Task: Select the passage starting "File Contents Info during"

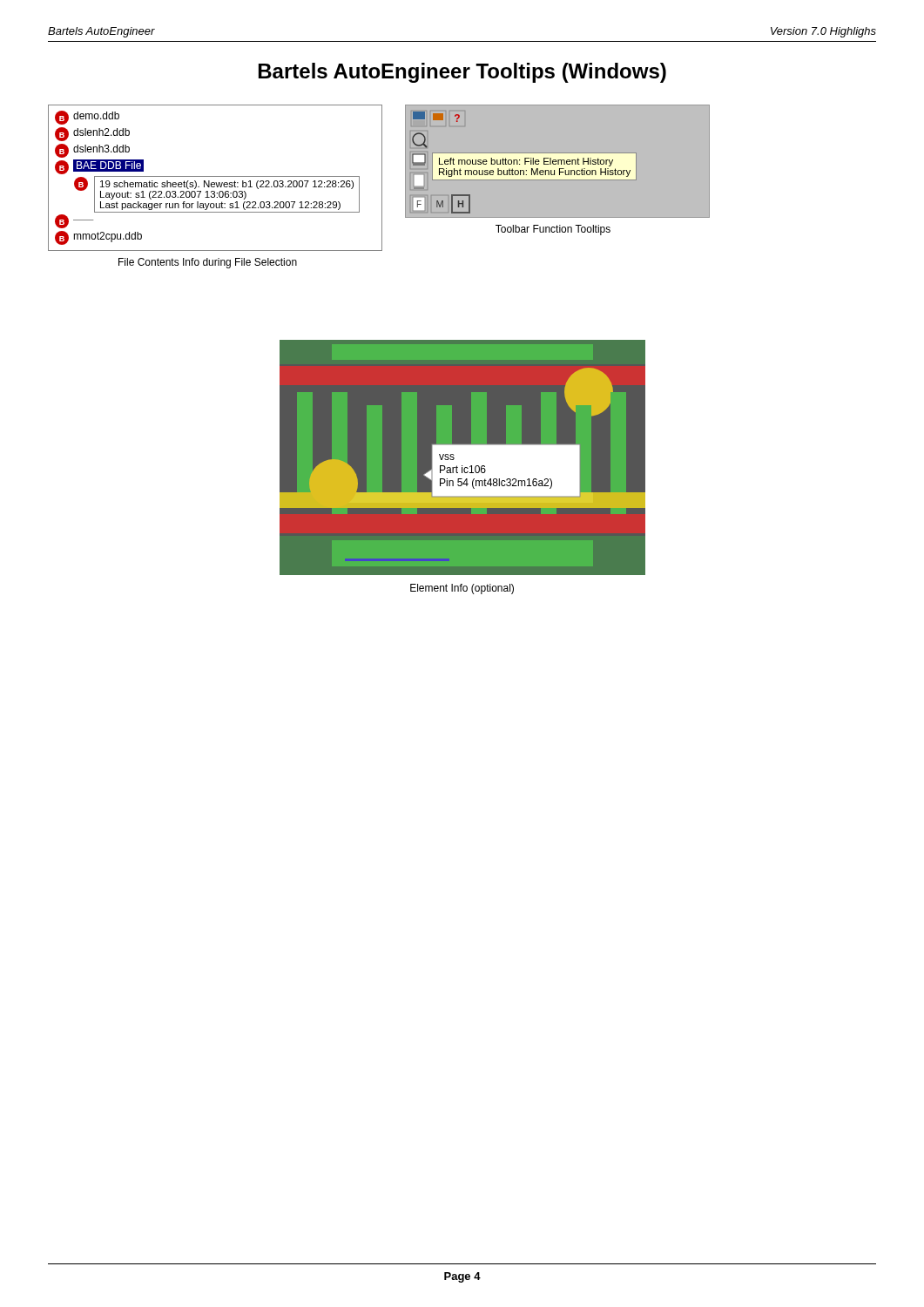Action: (x=207, y=262)
